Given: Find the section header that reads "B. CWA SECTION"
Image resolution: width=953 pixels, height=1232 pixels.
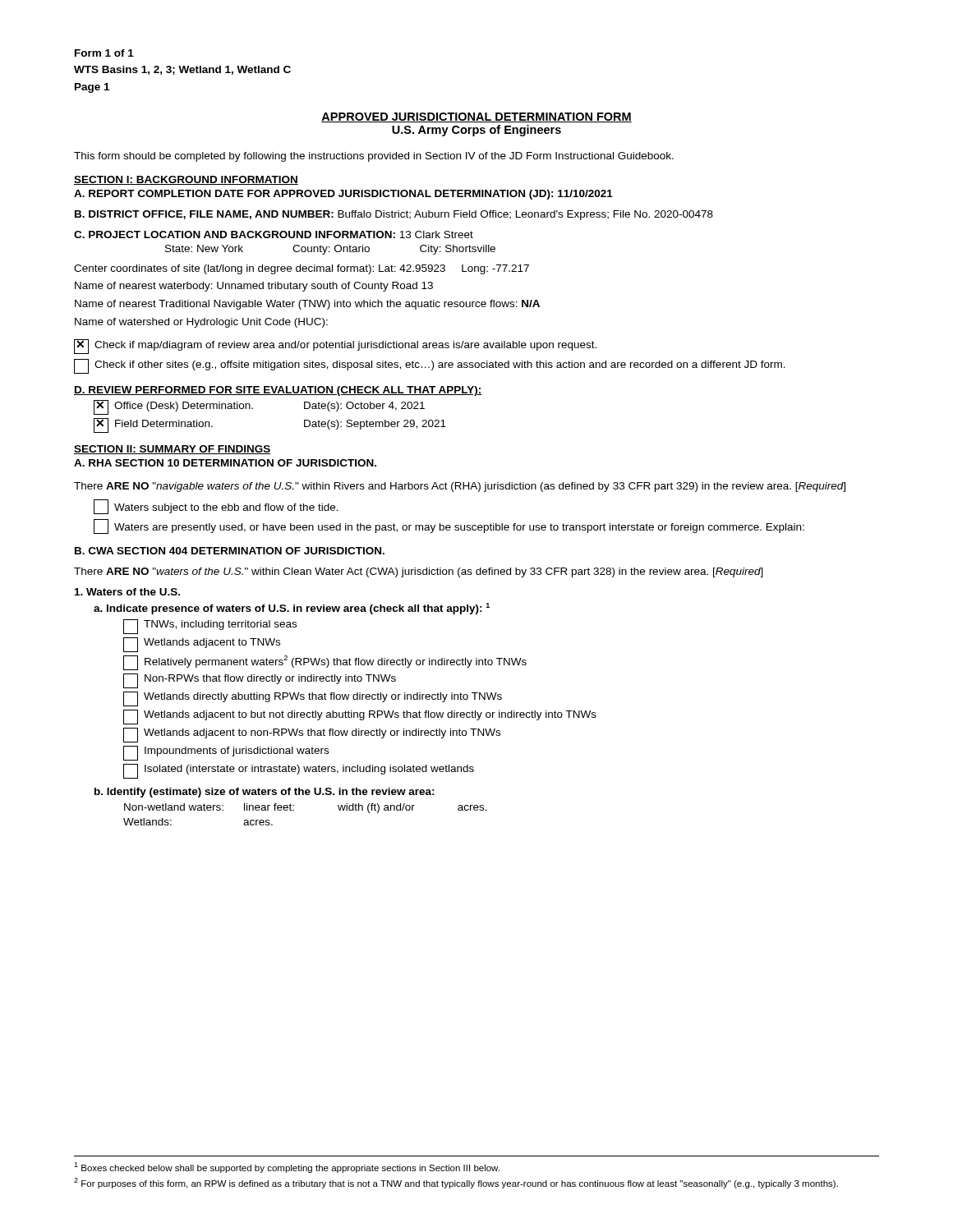Looking at the screenshot, I should (230, 551).
